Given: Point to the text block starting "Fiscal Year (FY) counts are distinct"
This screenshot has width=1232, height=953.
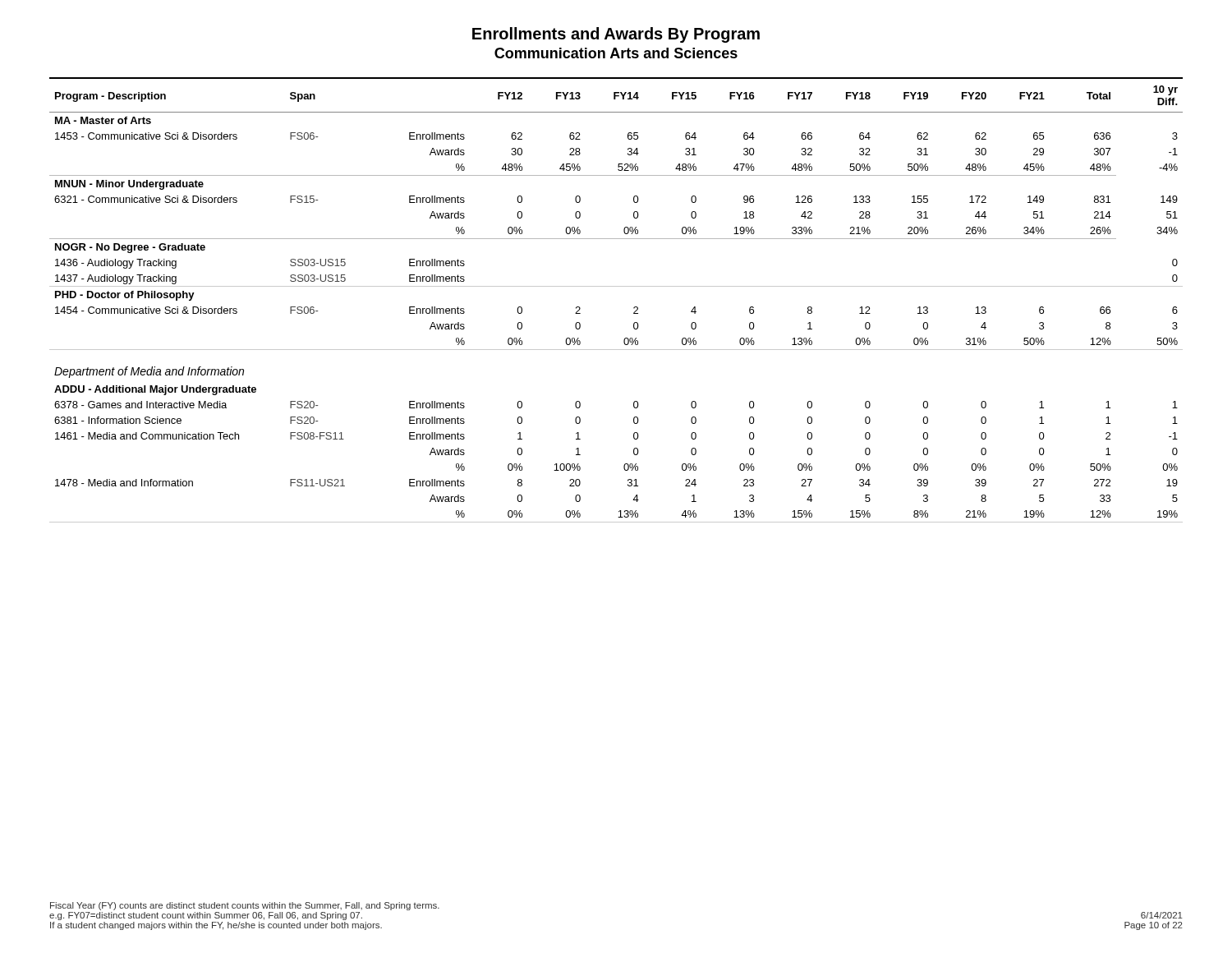Looking at the screenshot, I should tap(245, 905).
